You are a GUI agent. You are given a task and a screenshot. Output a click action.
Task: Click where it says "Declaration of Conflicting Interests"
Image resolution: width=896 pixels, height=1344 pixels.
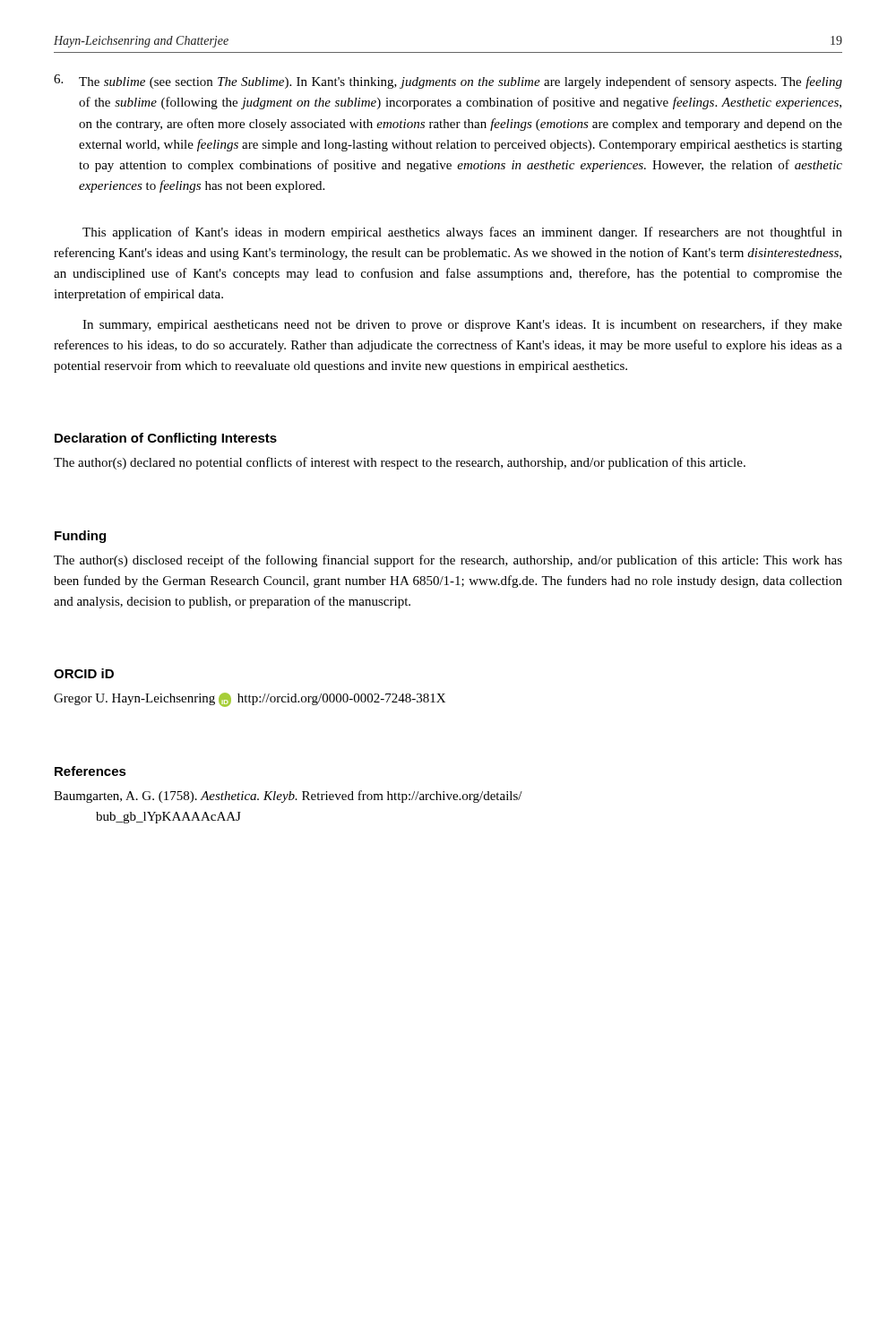tap(165, 438)
